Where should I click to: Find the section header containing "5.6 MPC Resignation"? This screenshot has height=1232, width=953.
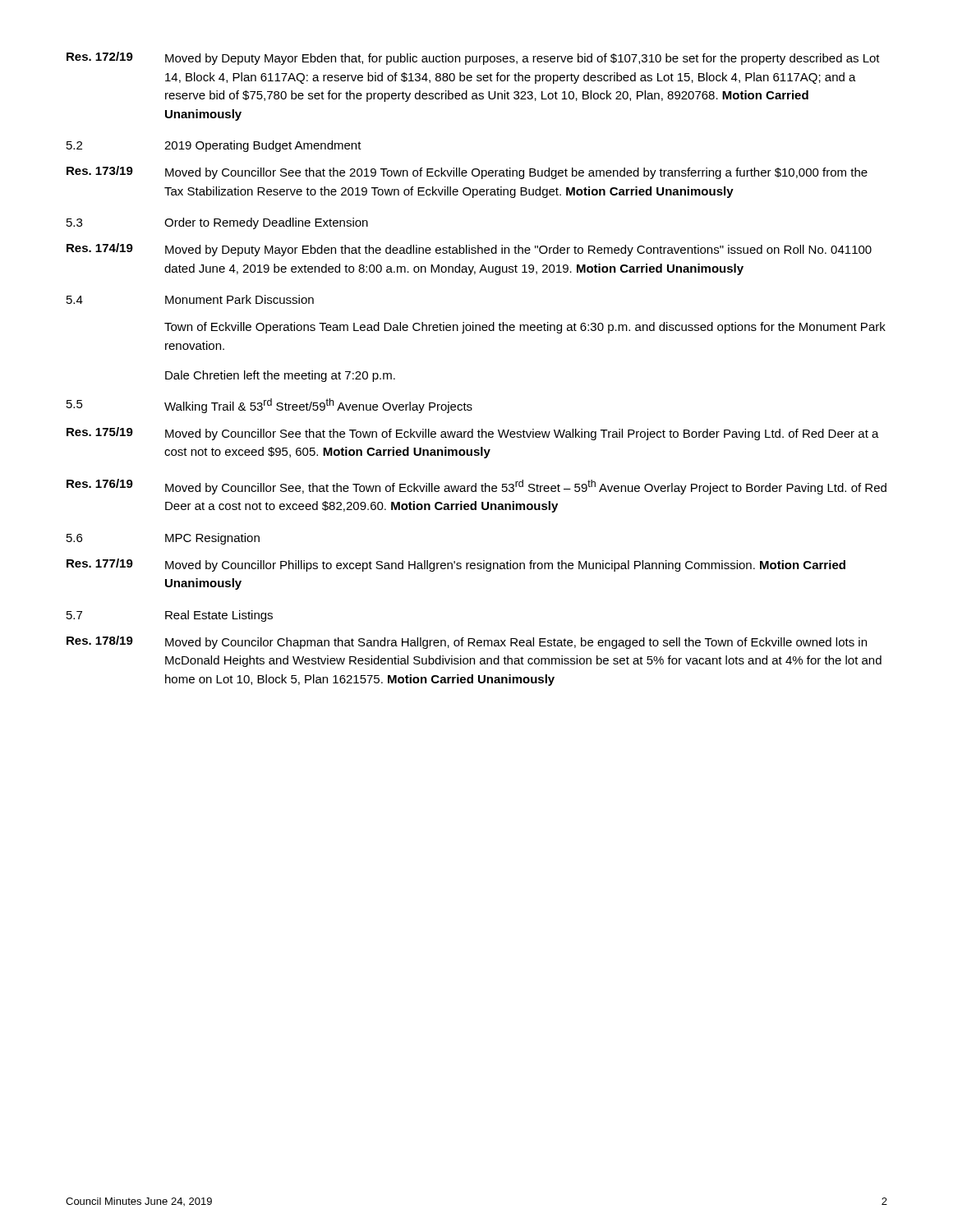click(163, 539)
